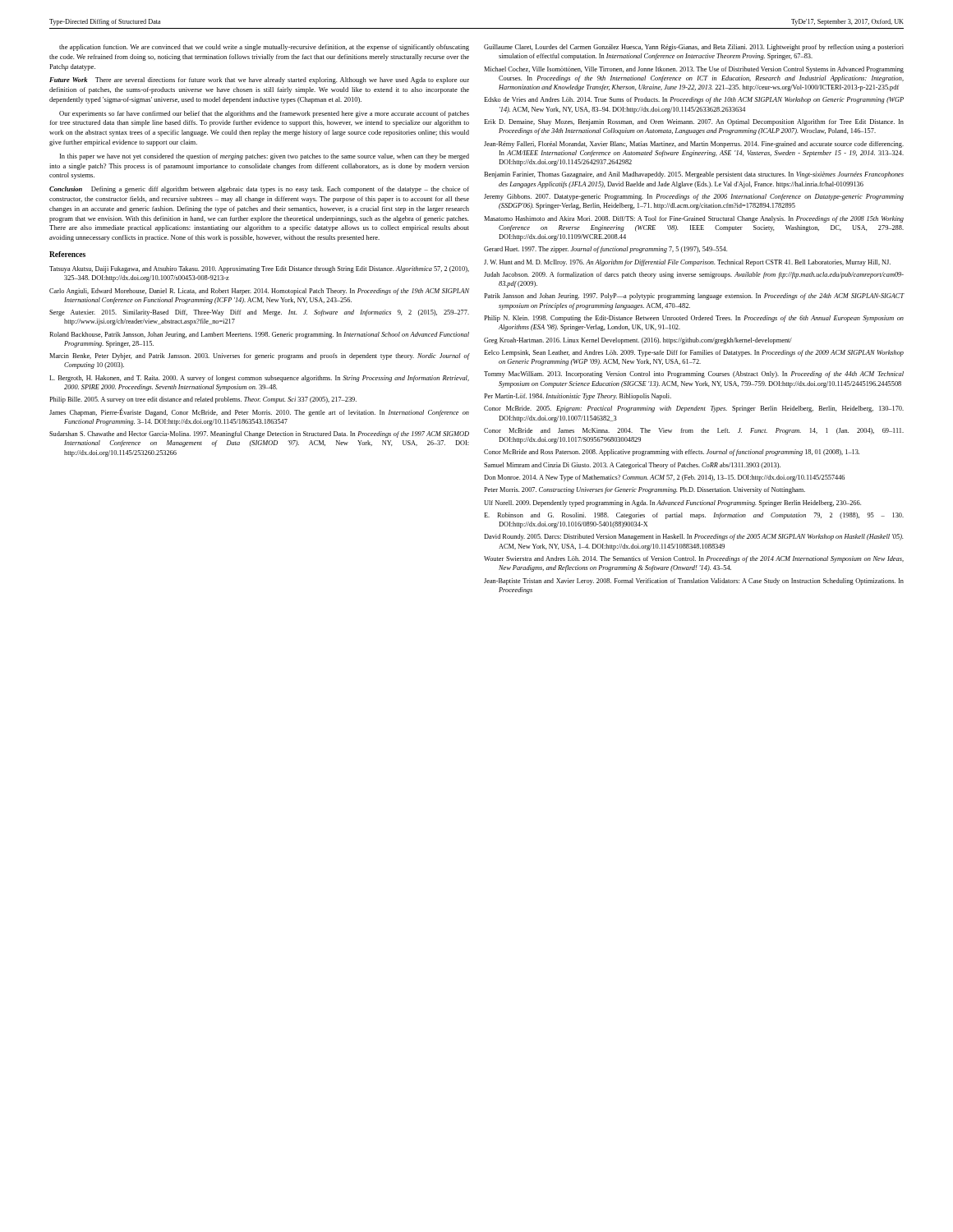Locate the text block containing "Future Work There are several directions for"

click(259, 90)
